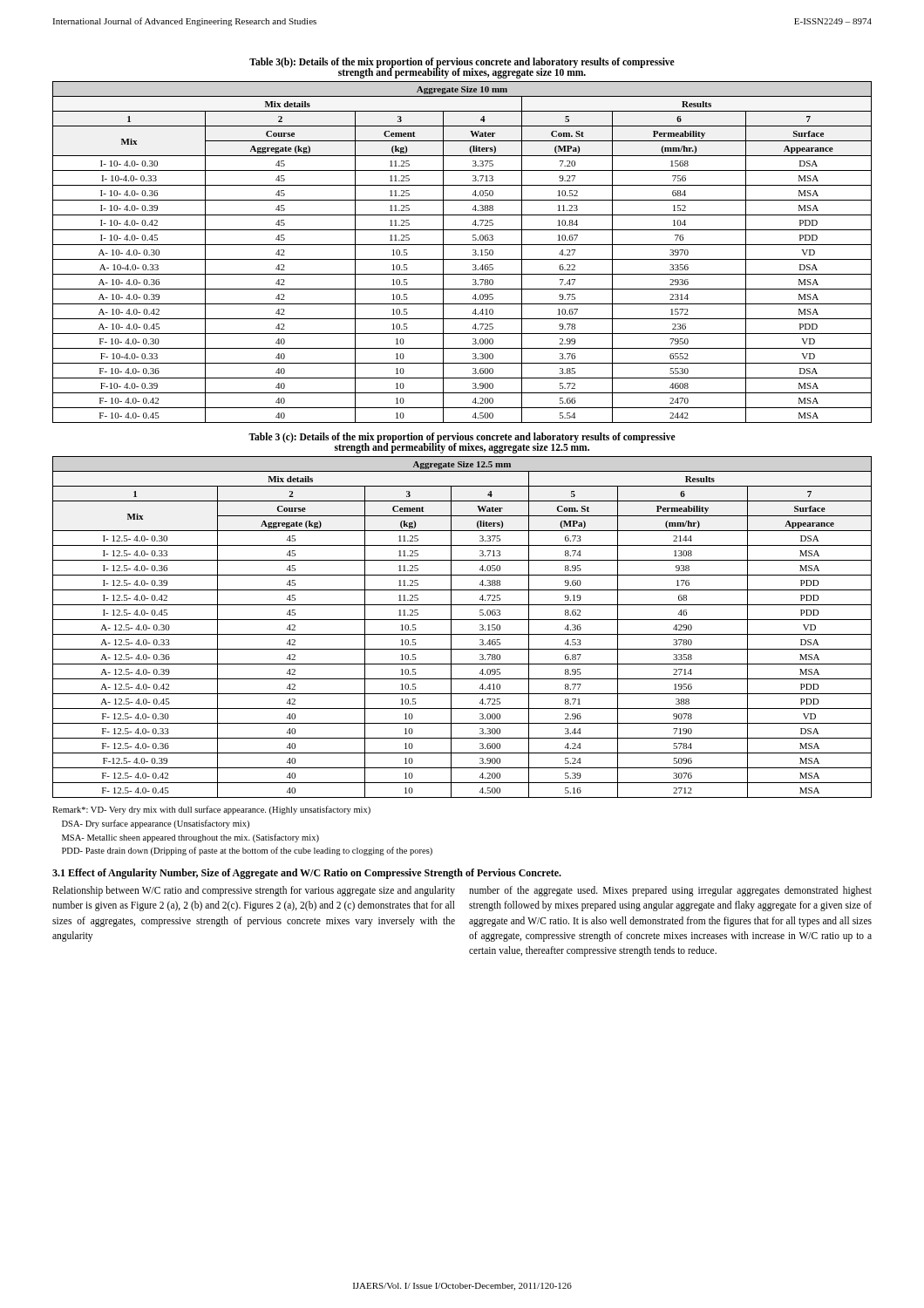The width and height of the screenshot is (924, 1308).
Task: Click on the table containing "A- 12.5- 4.0- 0.39"
Action: coord(462,627)
